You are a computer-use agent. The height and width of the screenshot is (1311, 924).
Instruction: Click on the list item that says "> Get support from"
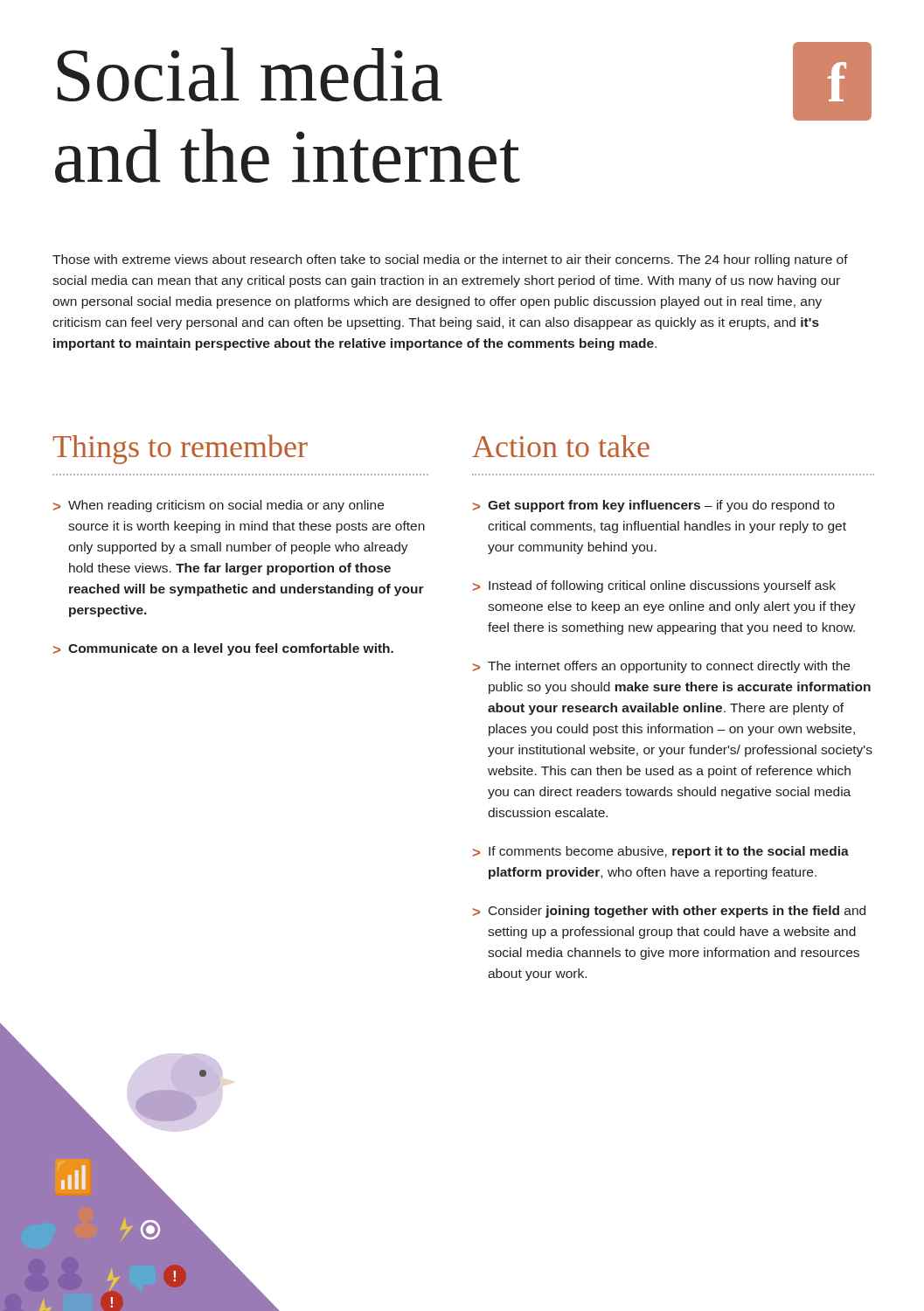point(673,526)
